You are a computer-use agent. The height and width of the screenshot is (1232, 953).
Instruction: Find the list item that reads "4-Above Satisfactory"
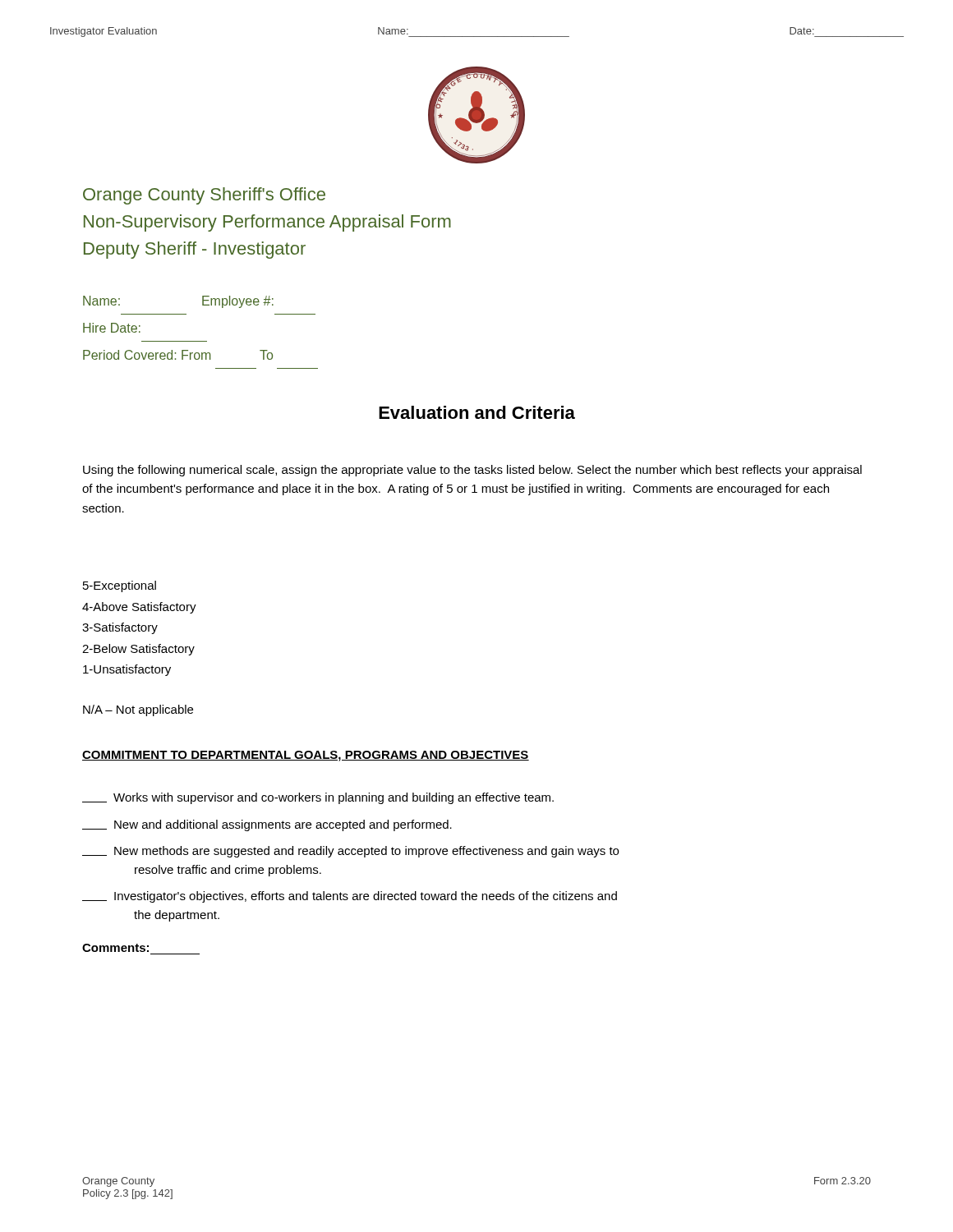139,606
